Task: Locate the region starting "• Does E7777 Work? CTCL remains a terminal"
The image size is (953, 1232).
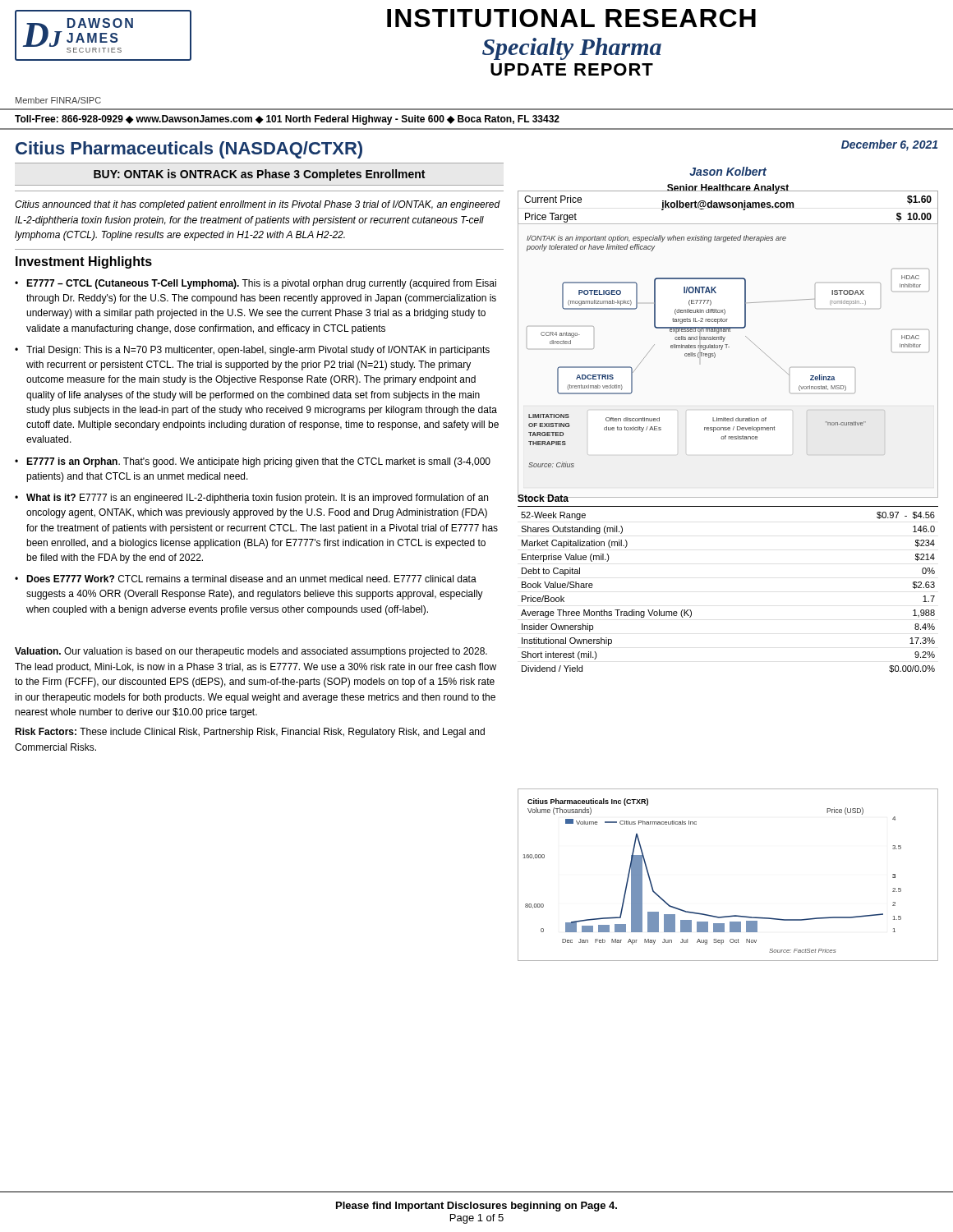Action: (x=257, y=594)
